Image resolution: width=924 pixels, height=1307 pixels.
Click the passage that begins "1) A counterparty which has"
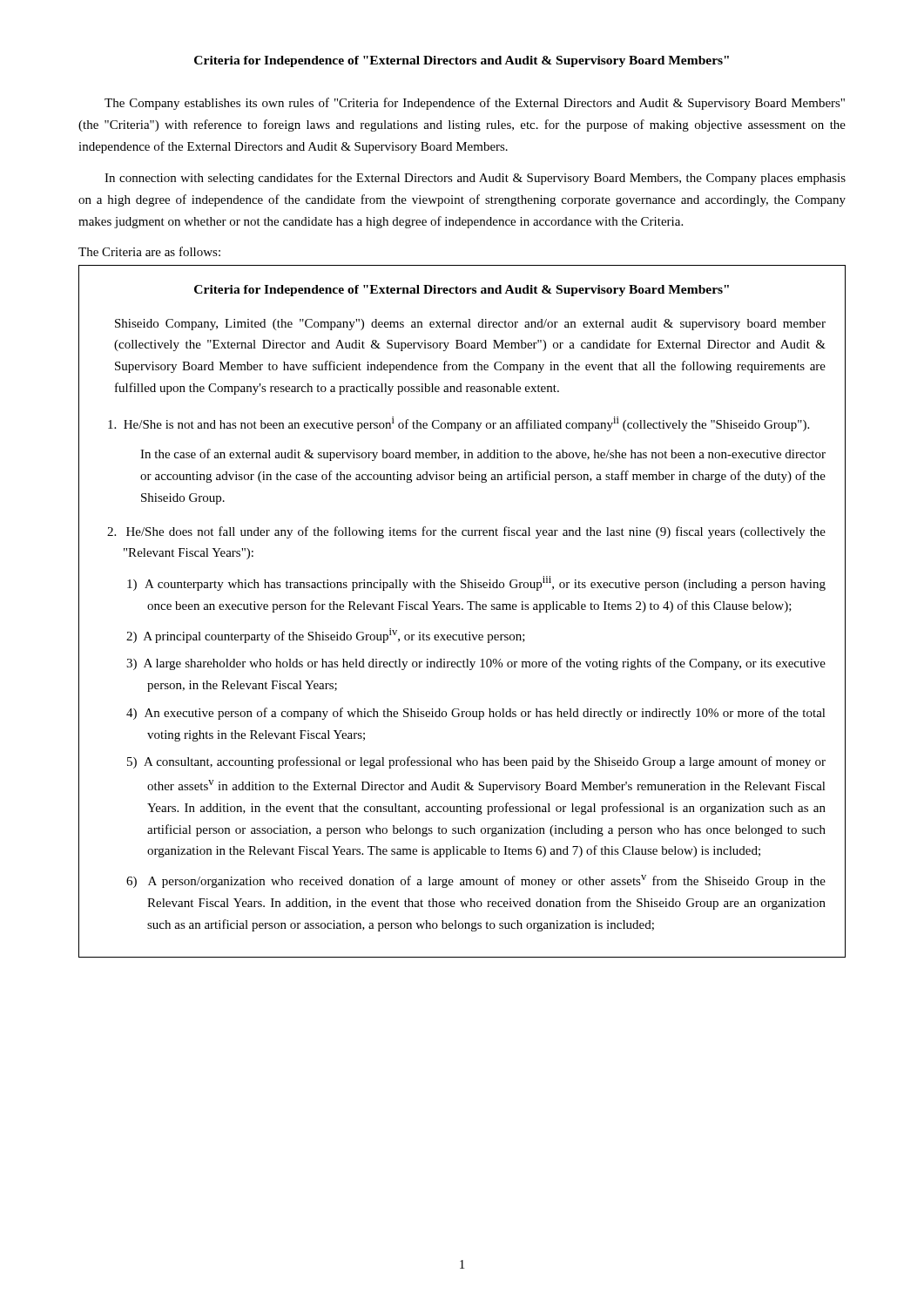[476, 593]
